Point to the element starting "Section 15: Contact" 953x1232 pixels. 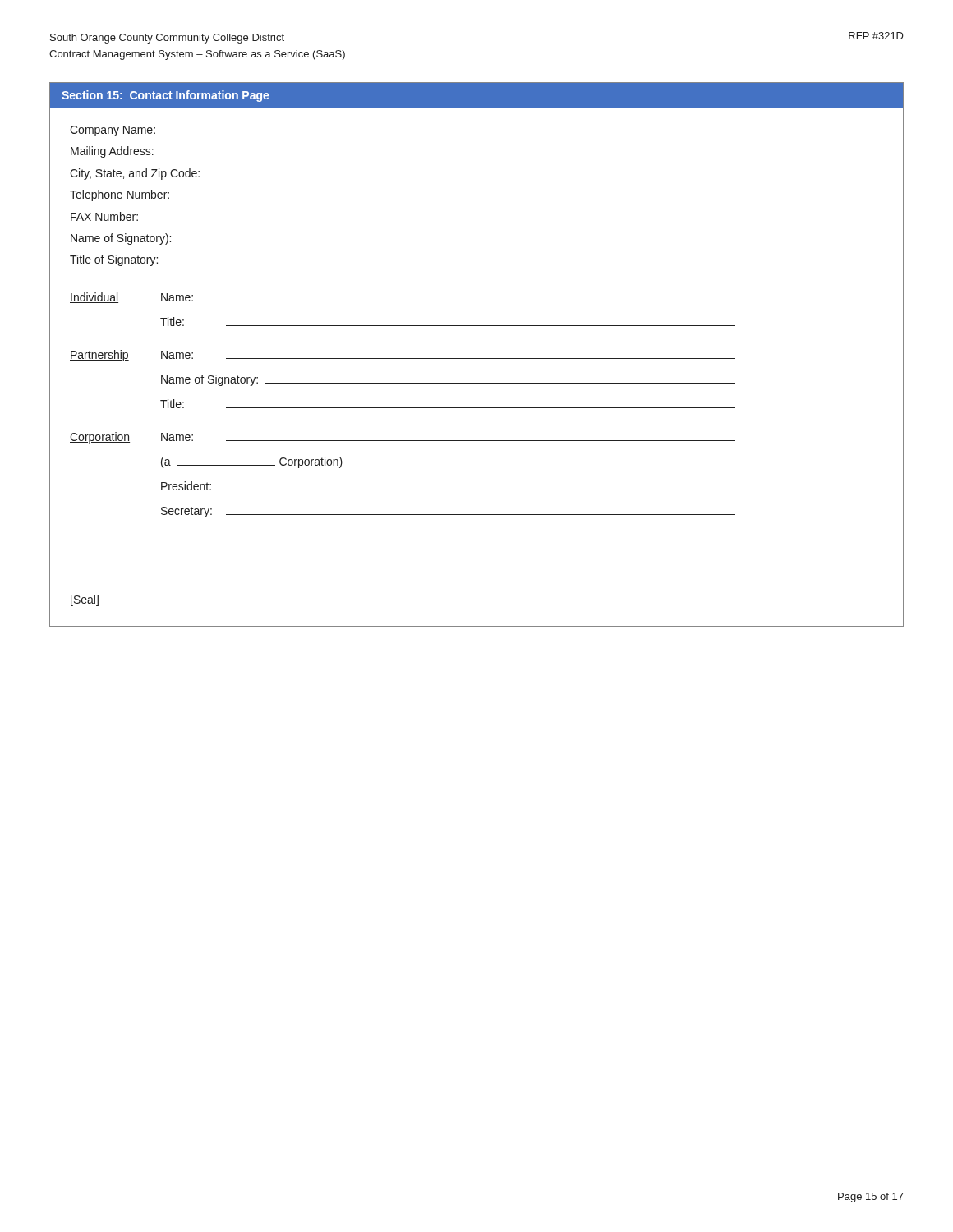click(x=165, y=95)
